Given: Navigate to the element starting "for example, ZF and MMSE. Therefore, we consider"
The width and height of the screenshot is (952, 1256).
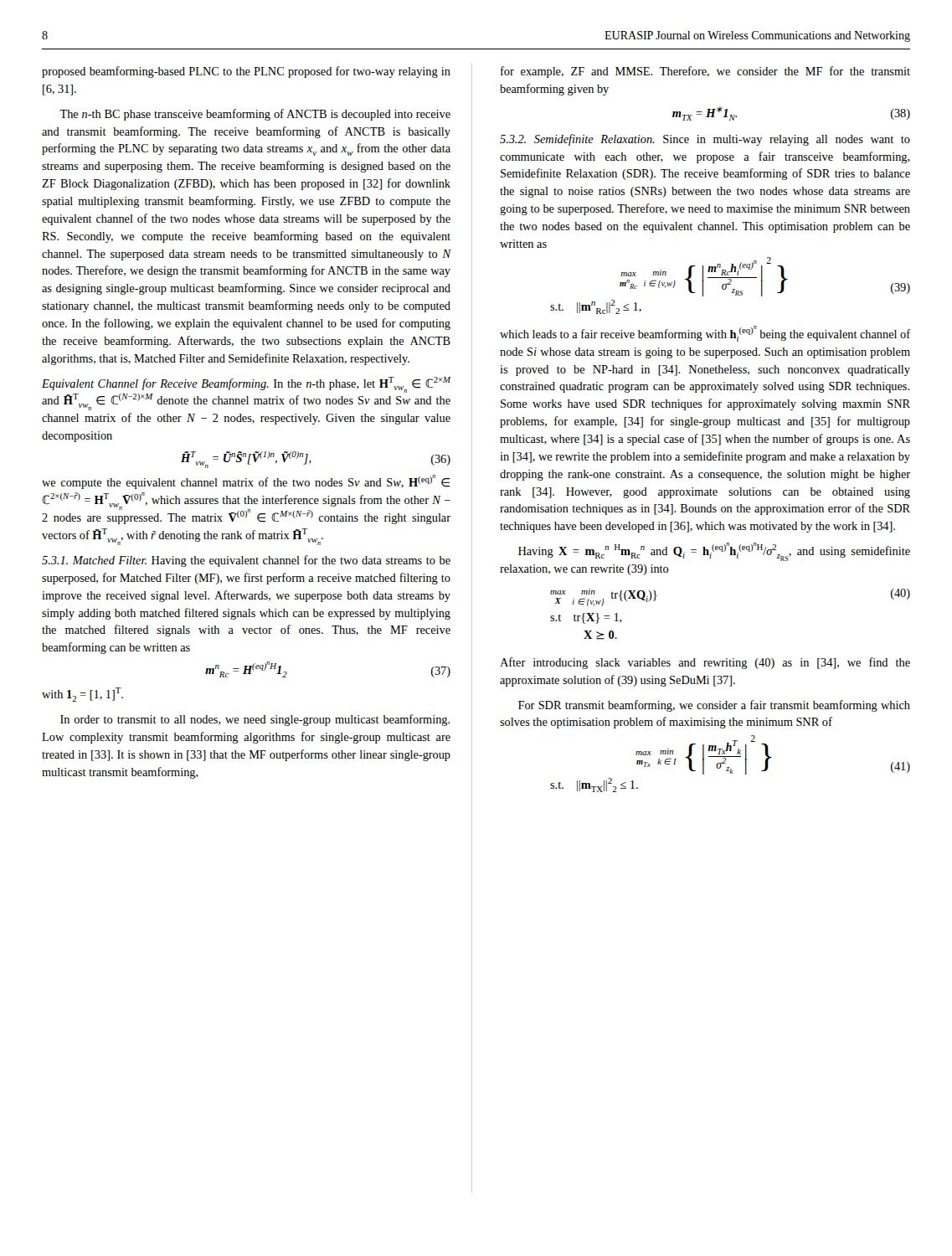Looking at the screenshot, I should [x=705, y=80].
